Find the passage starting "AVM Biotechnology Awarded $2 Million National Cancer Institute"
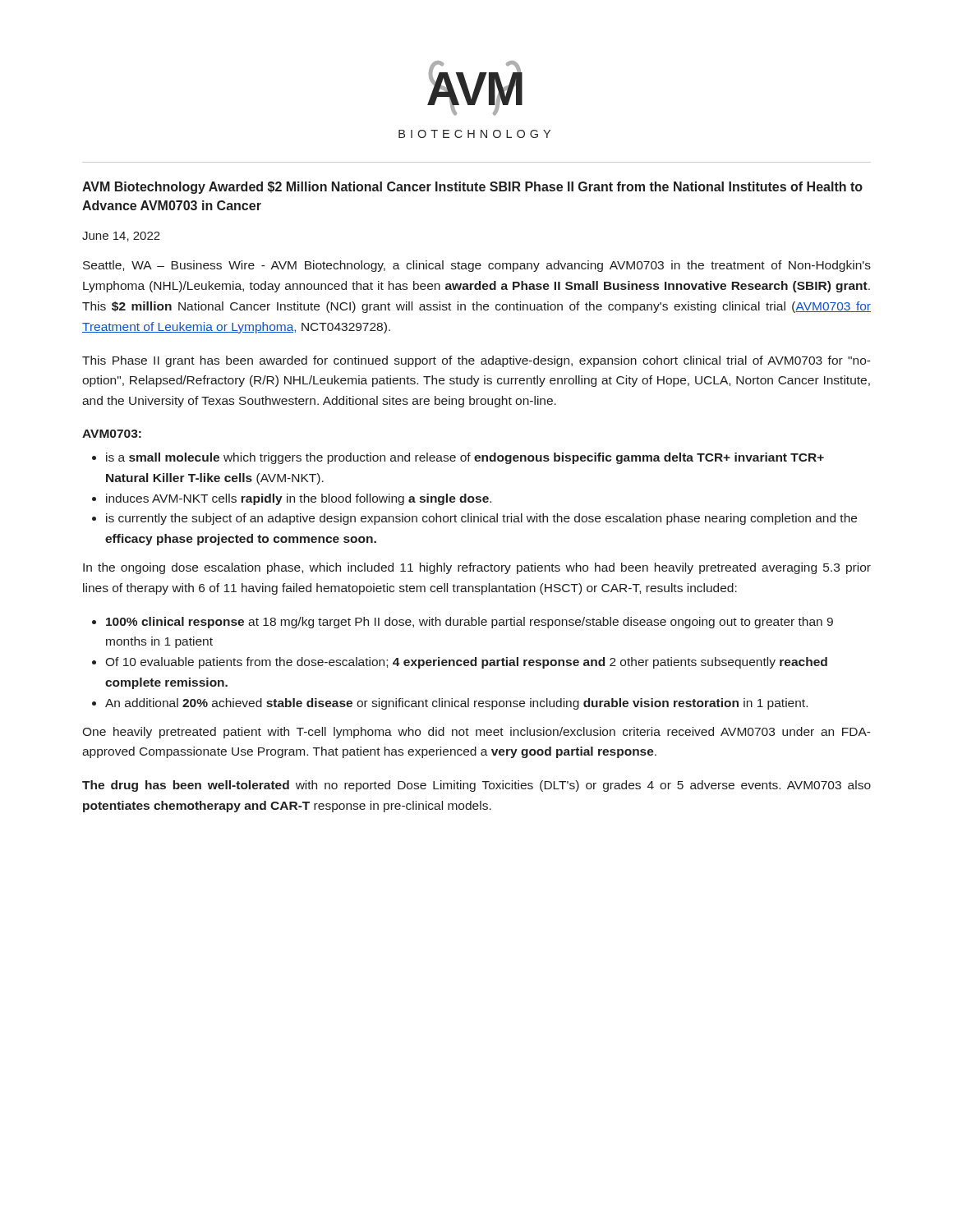This screenshot has height=1232, width=953. (x=476, y=196)
